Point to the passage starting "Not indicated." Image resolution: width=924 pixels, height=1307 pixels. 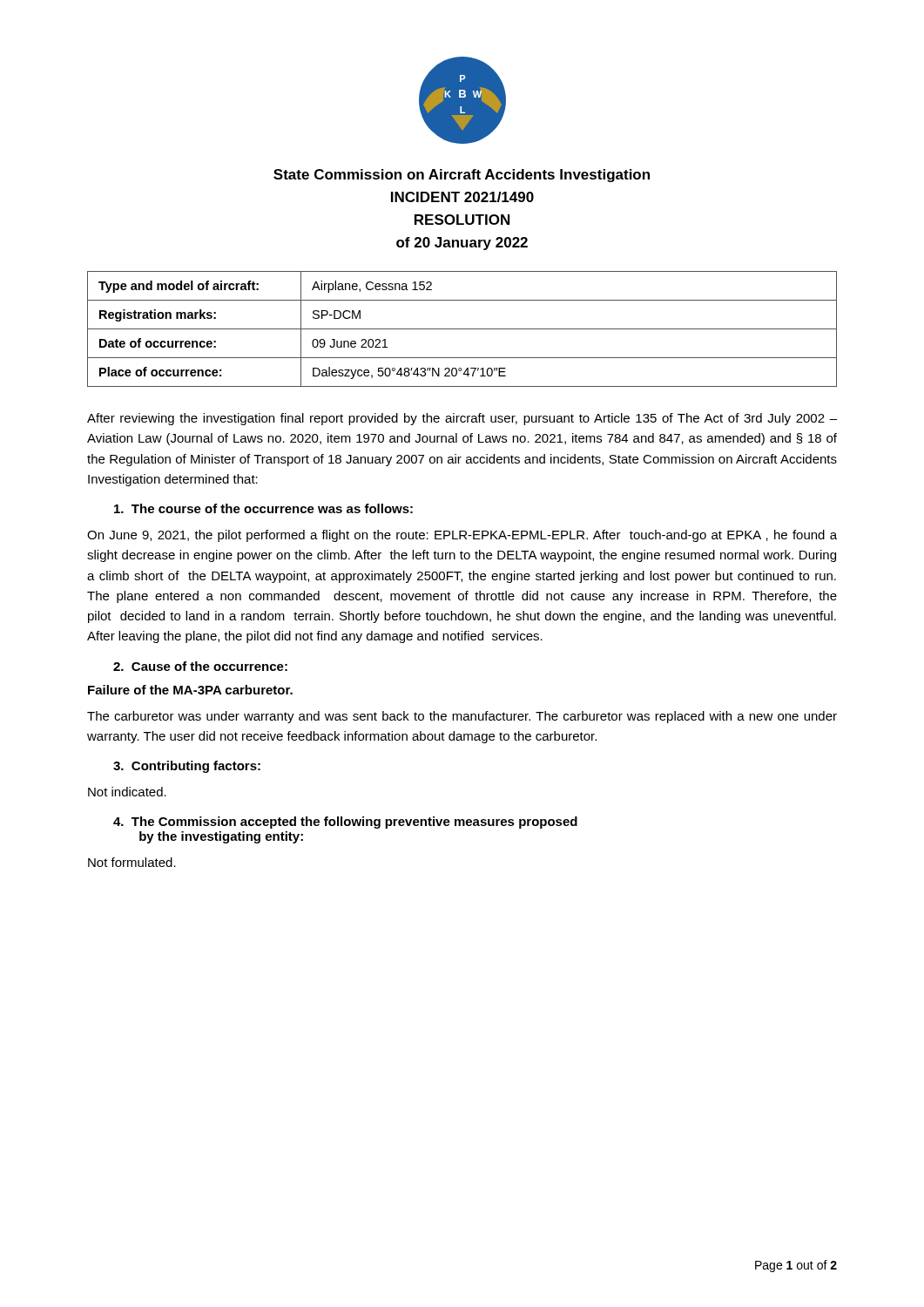(x=127, y=792)
